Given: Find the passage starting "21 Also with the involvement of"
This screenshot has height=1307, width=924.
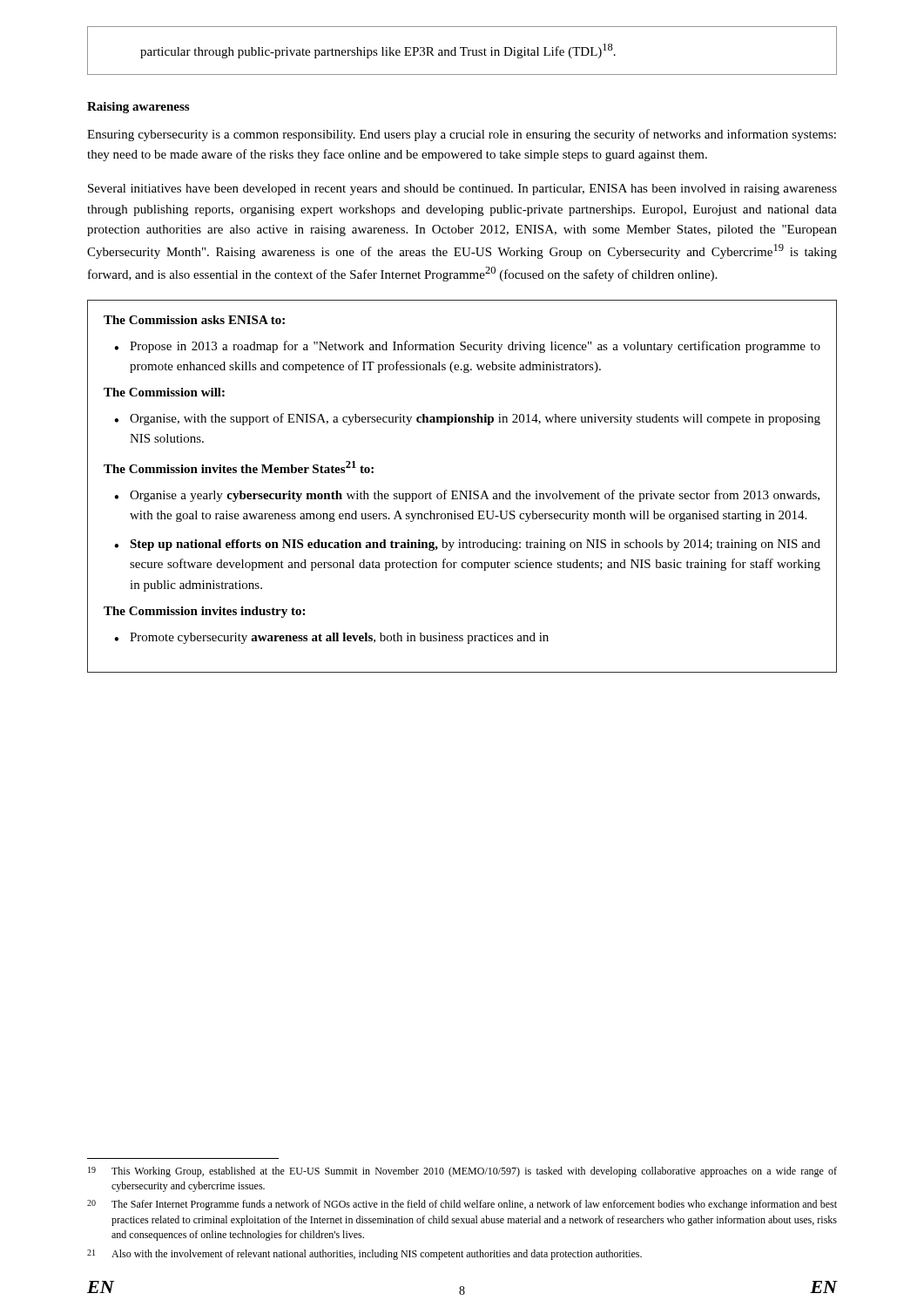Looking at the screenshot, I should (462, 1255).
